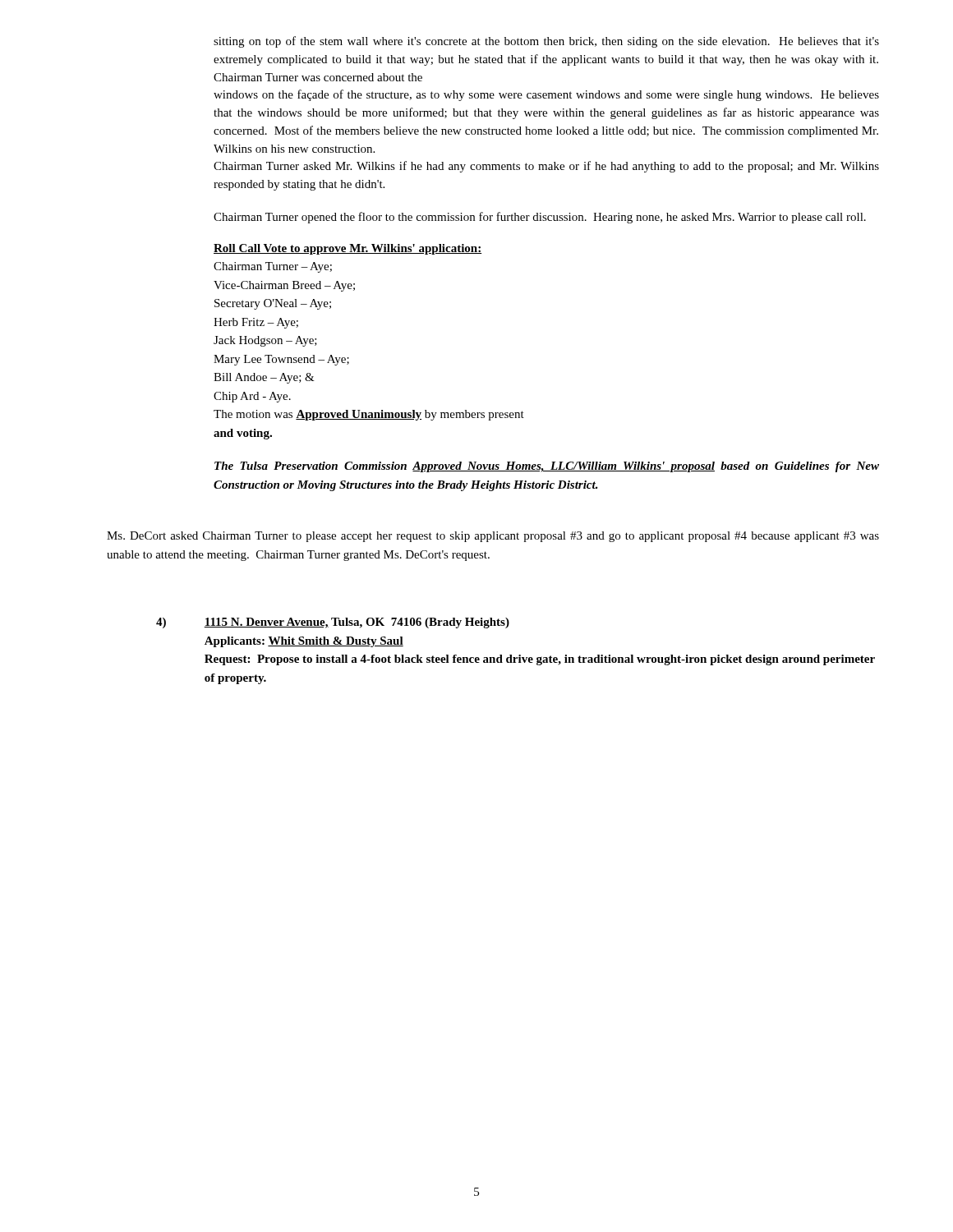Select the text block starting "Roll Call Vote"
Screen dimensions: 1232x953
click(x=348, y=248)
